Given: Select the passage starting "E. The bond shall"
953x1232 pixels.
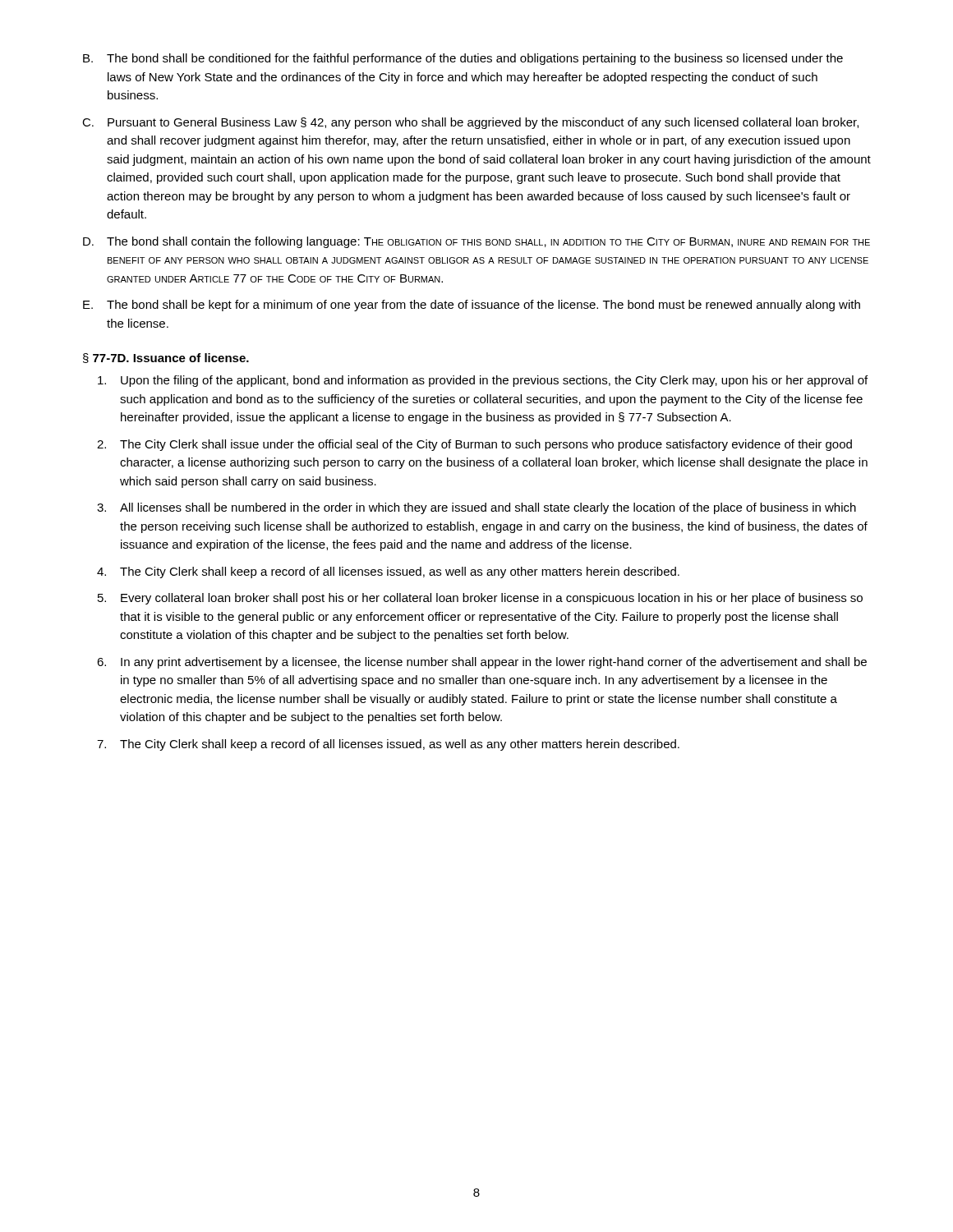Looking at the screenshot, I should tap(476, 314).
